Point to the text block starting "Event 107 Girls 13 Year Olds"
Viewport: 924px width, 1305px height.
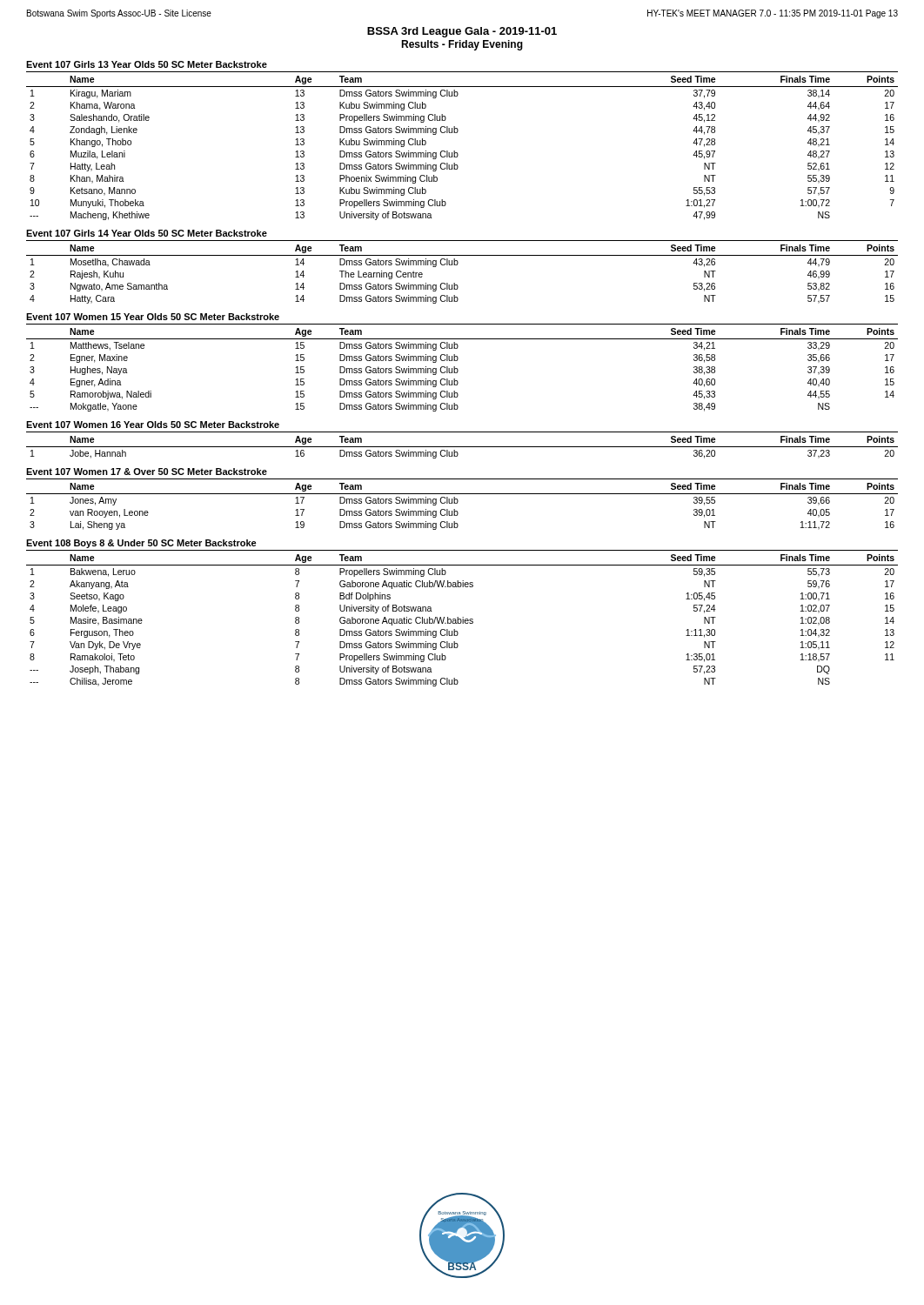pyautogui.click(x=147, y=64)
